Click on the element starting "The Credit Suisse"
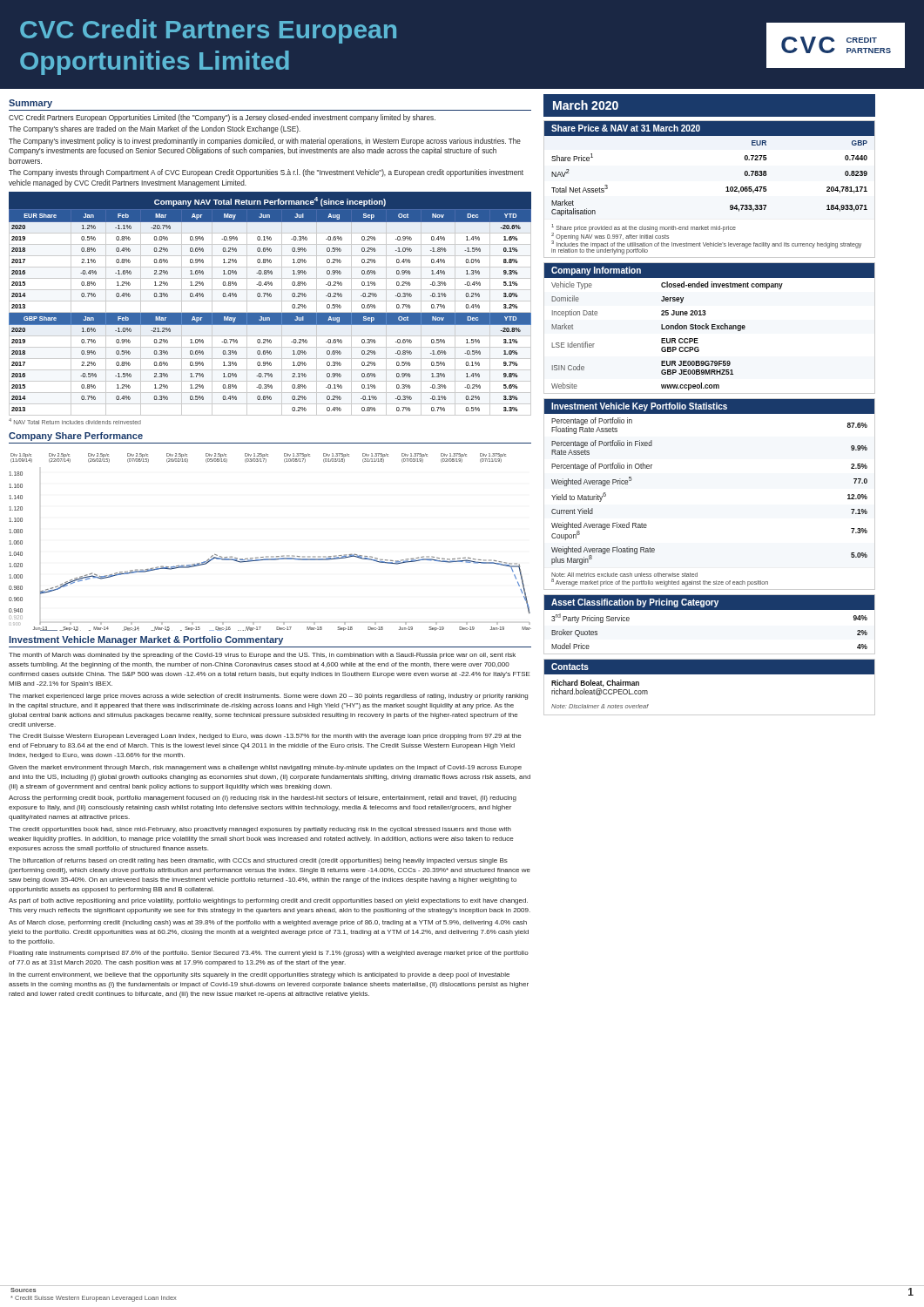Viewport: 924px width, 1307px height. [265, 746]
